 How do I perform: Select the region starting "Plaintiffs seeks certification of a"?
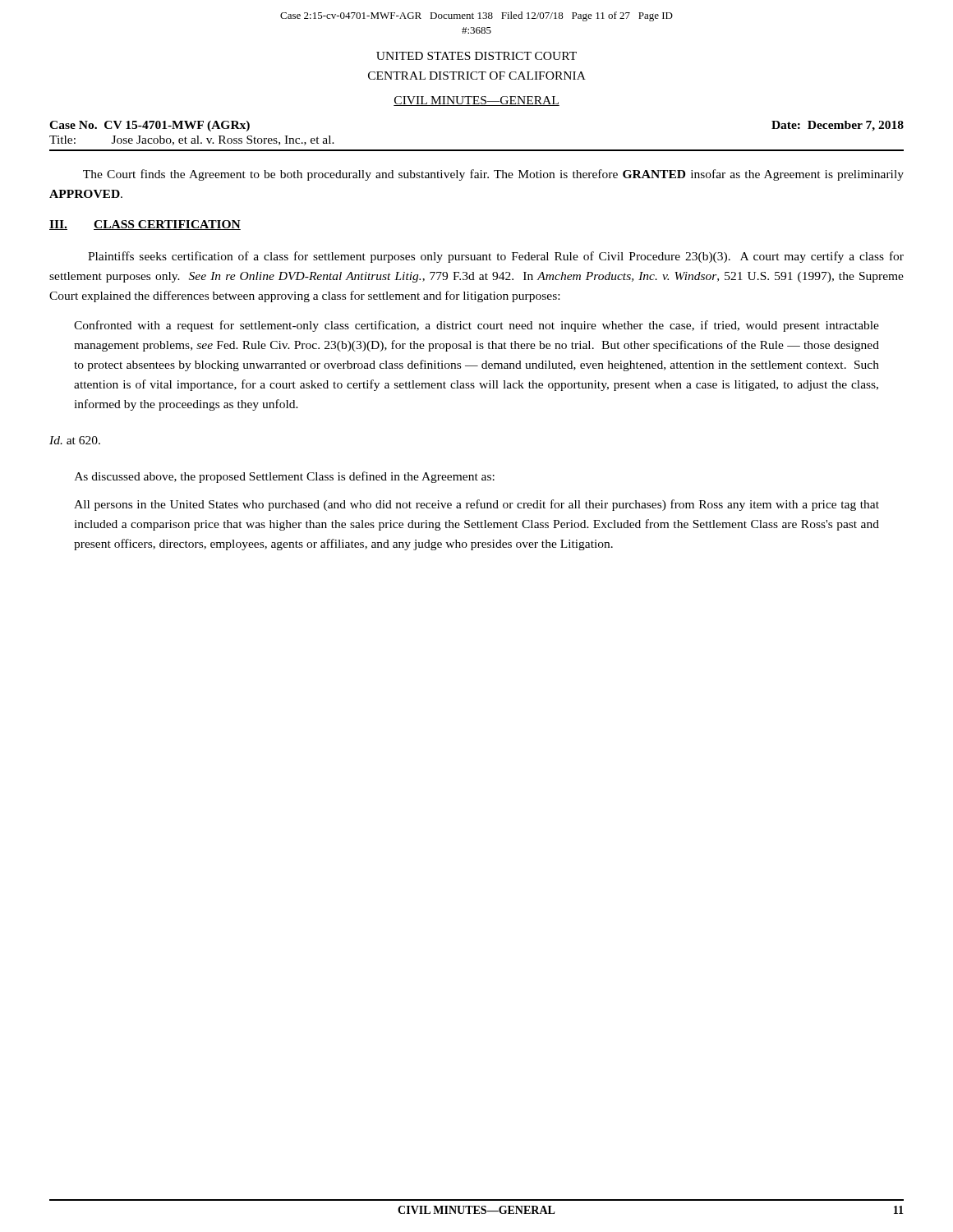[476, 275]
